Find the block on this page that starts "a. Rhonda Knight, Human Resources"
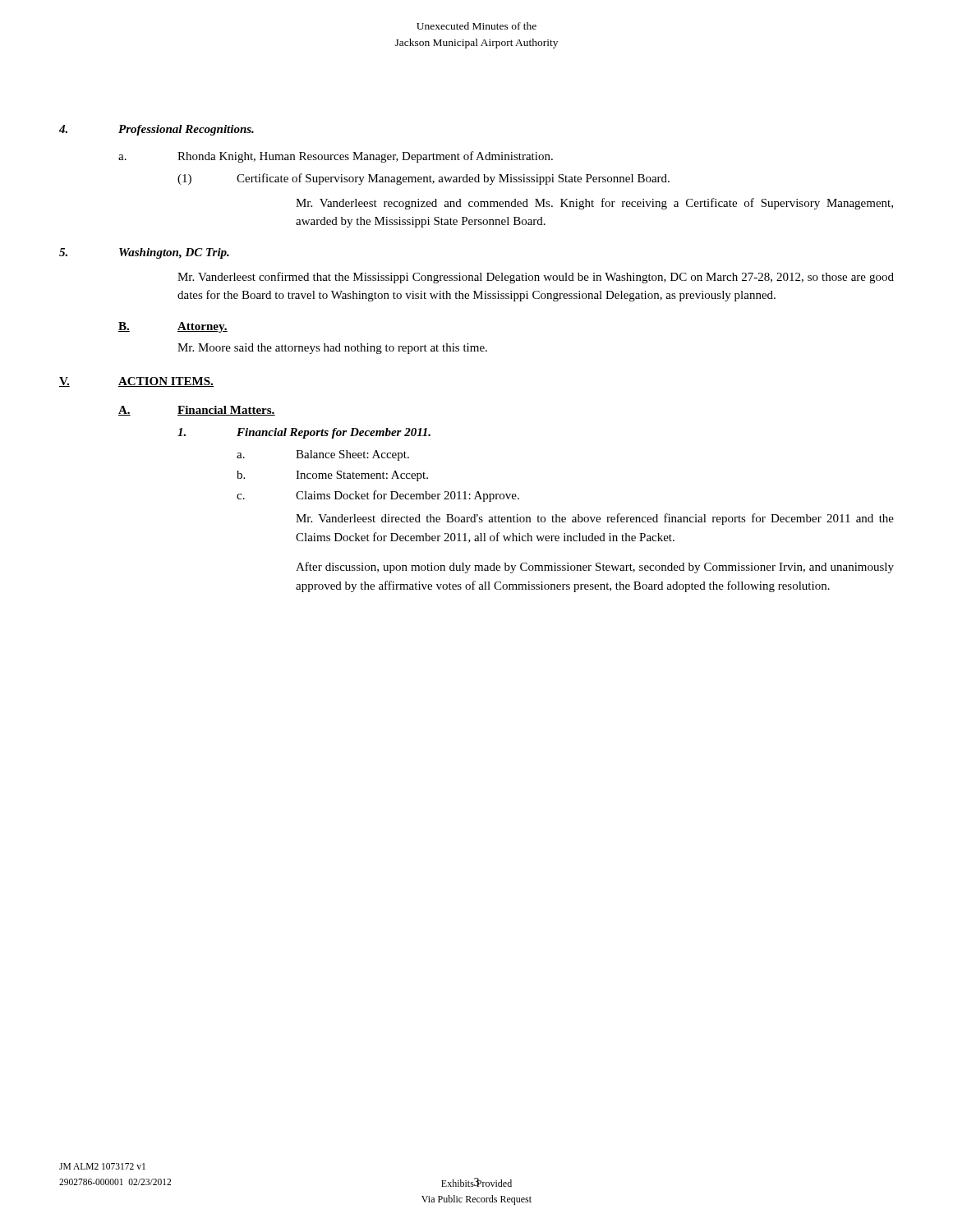This screenshot has height=1232, width=953. pos(506,156)
